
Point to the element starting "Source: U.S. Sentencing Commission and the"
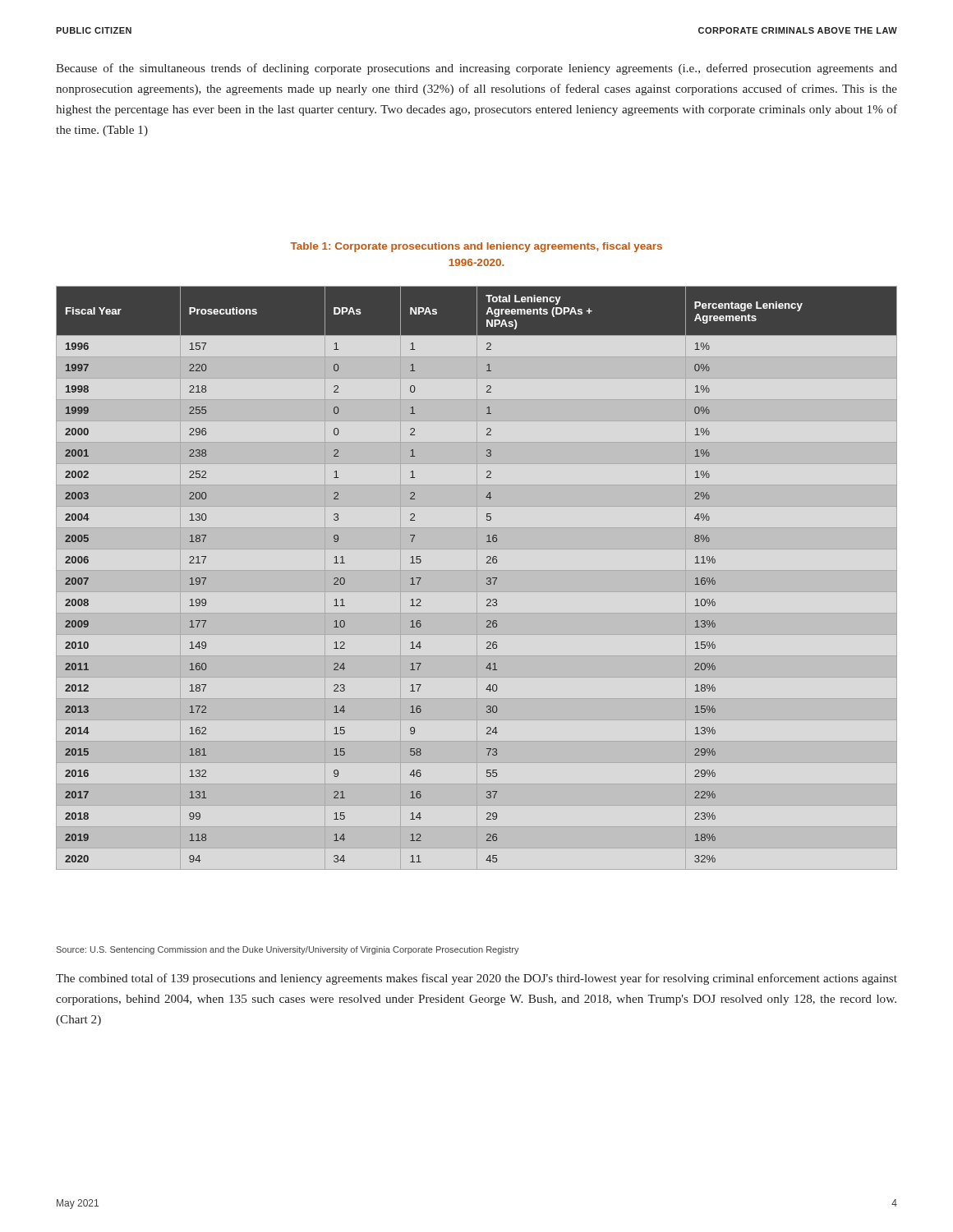(287, 950)
